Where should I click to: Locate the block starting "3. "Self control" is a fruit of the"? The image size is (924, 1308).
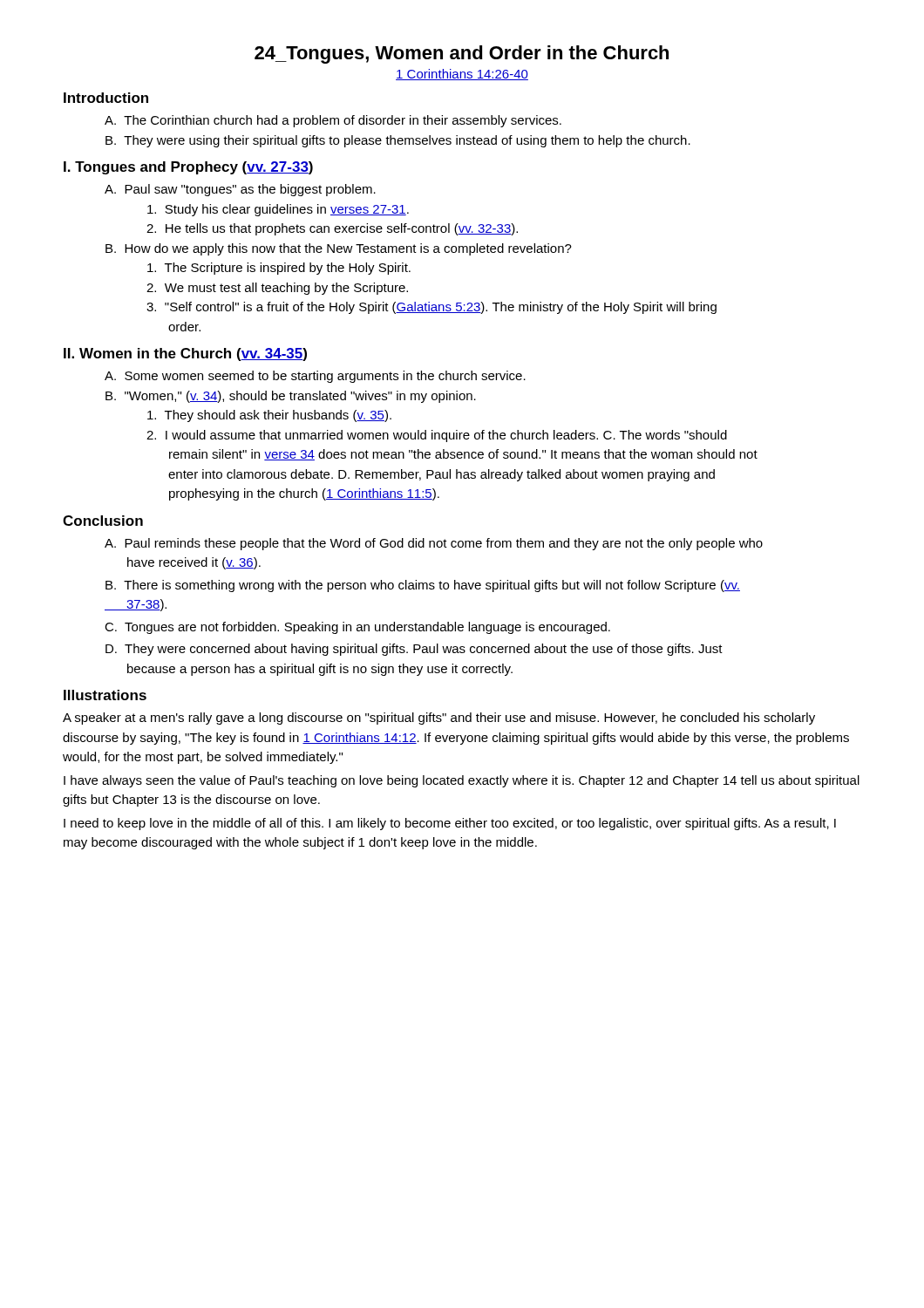click(432, 316)
